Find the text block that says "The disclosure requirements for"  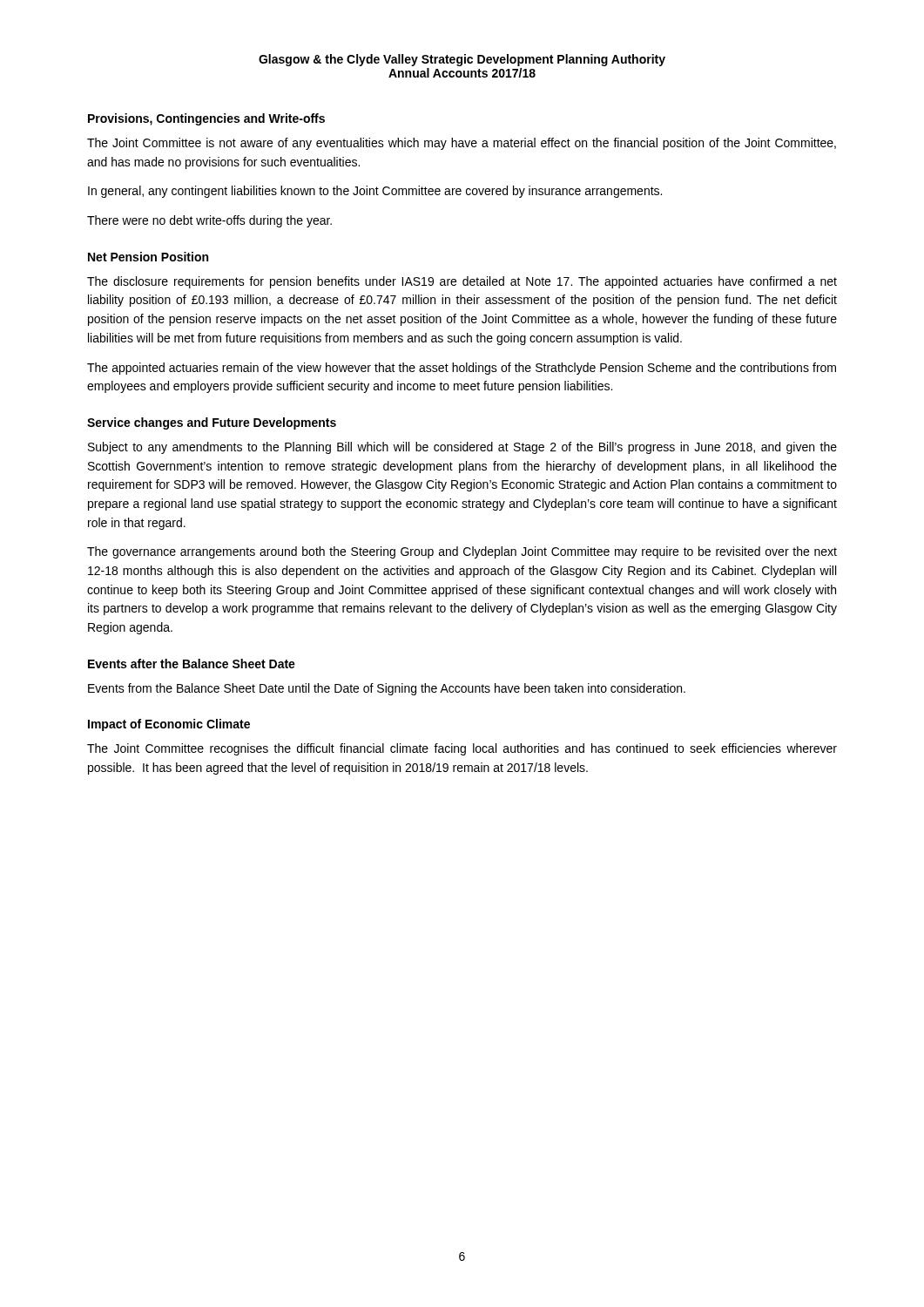pos(462,310)
